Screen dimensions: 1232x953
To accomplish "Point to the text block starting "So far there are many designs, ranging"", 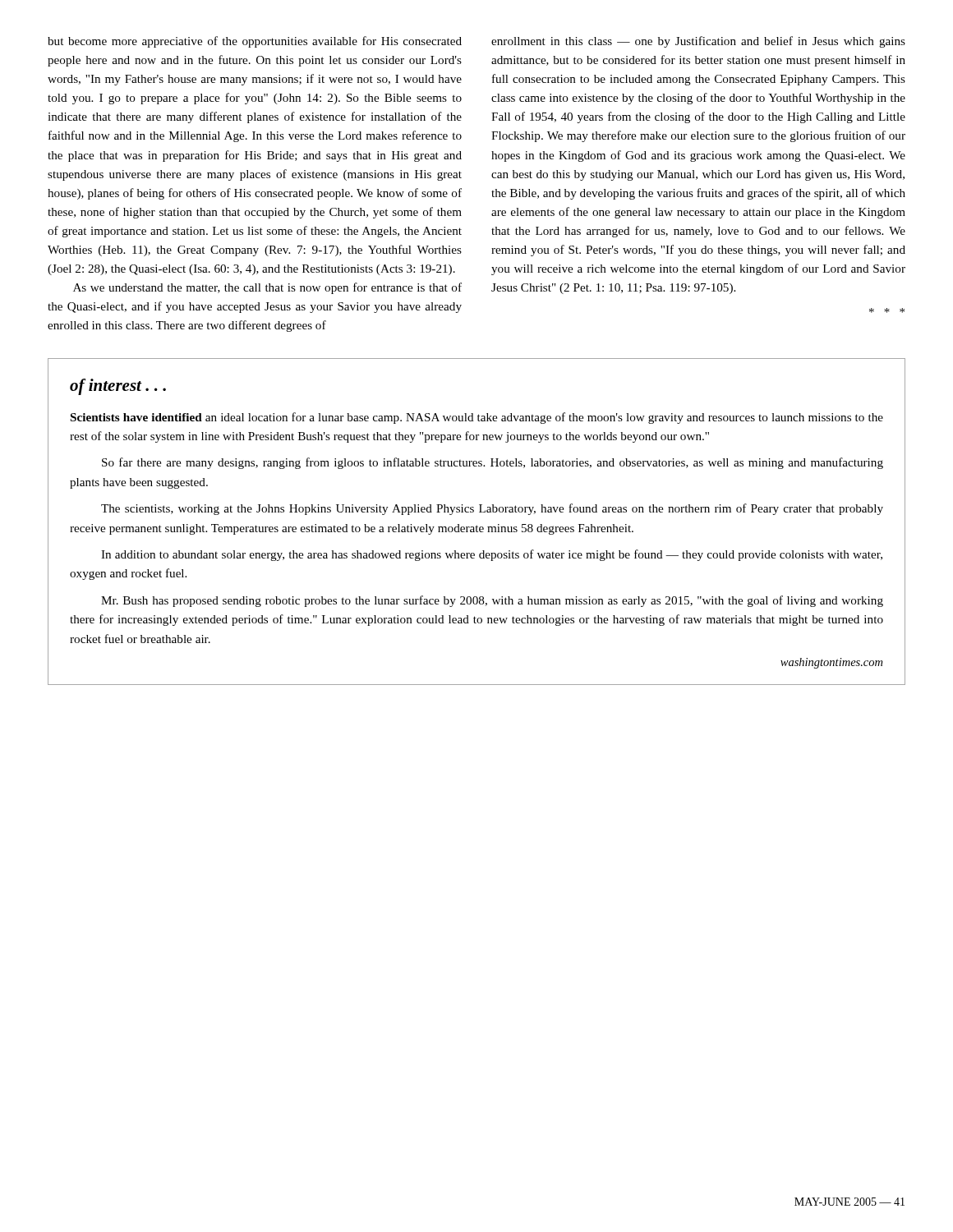I will click(476, 472).
